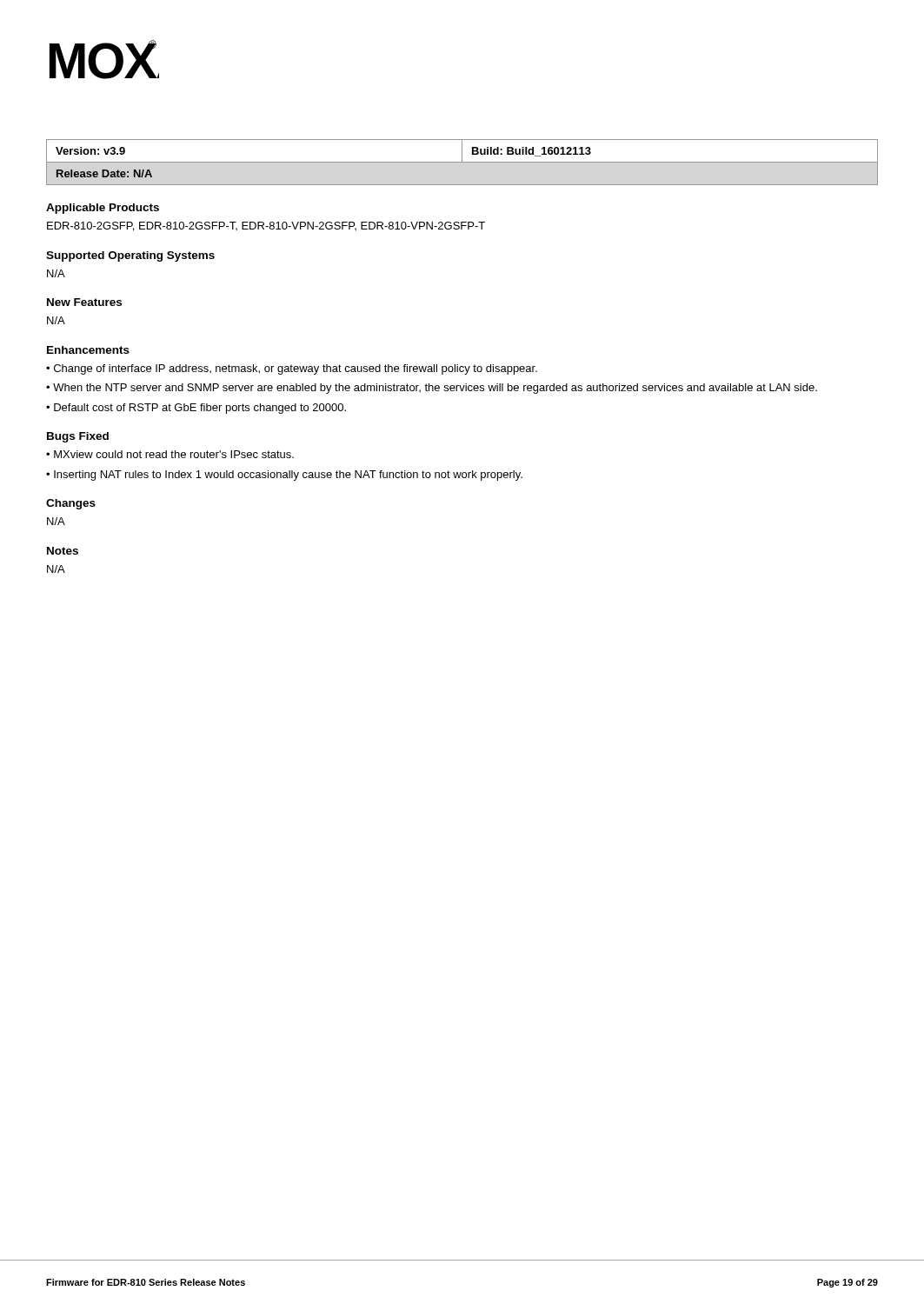
Task: Find "Supported Operating Systems" on this page
Action: click(x=131, y=255)
